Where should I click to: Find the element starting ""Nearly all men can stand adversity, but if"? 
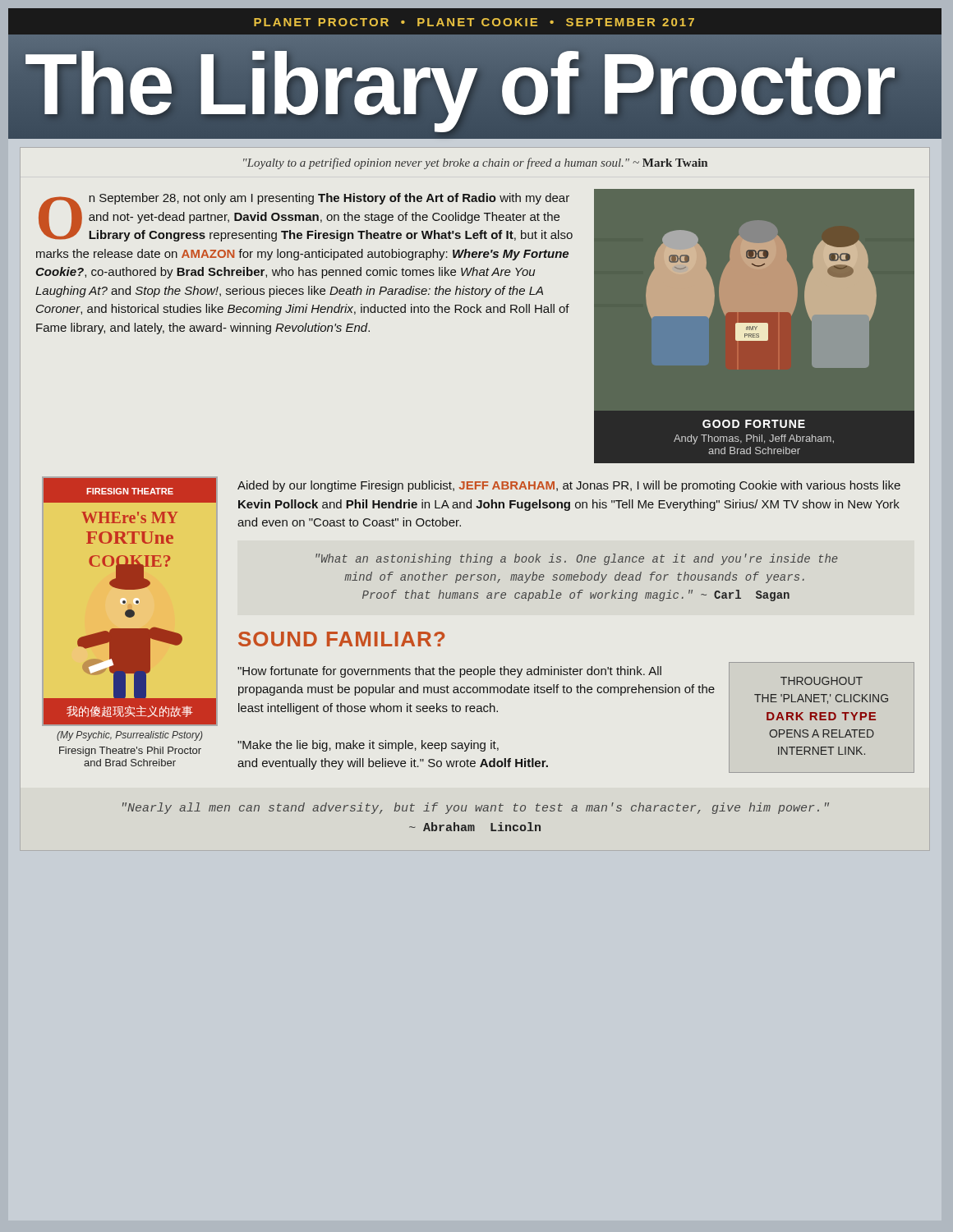(475, 818)
